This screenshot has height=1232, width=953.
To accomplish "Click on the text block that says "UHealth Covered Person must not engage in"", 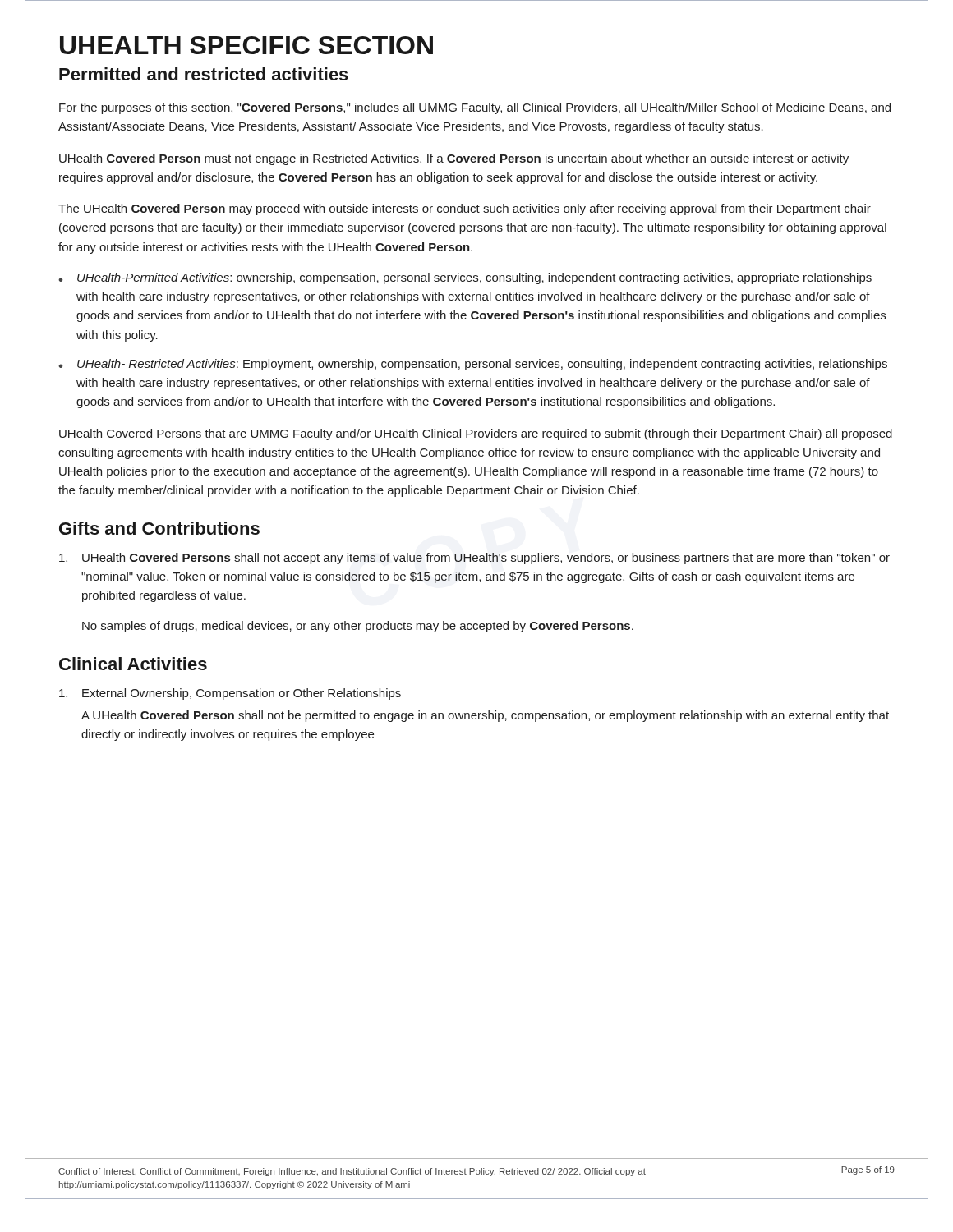I will (476, 167).
